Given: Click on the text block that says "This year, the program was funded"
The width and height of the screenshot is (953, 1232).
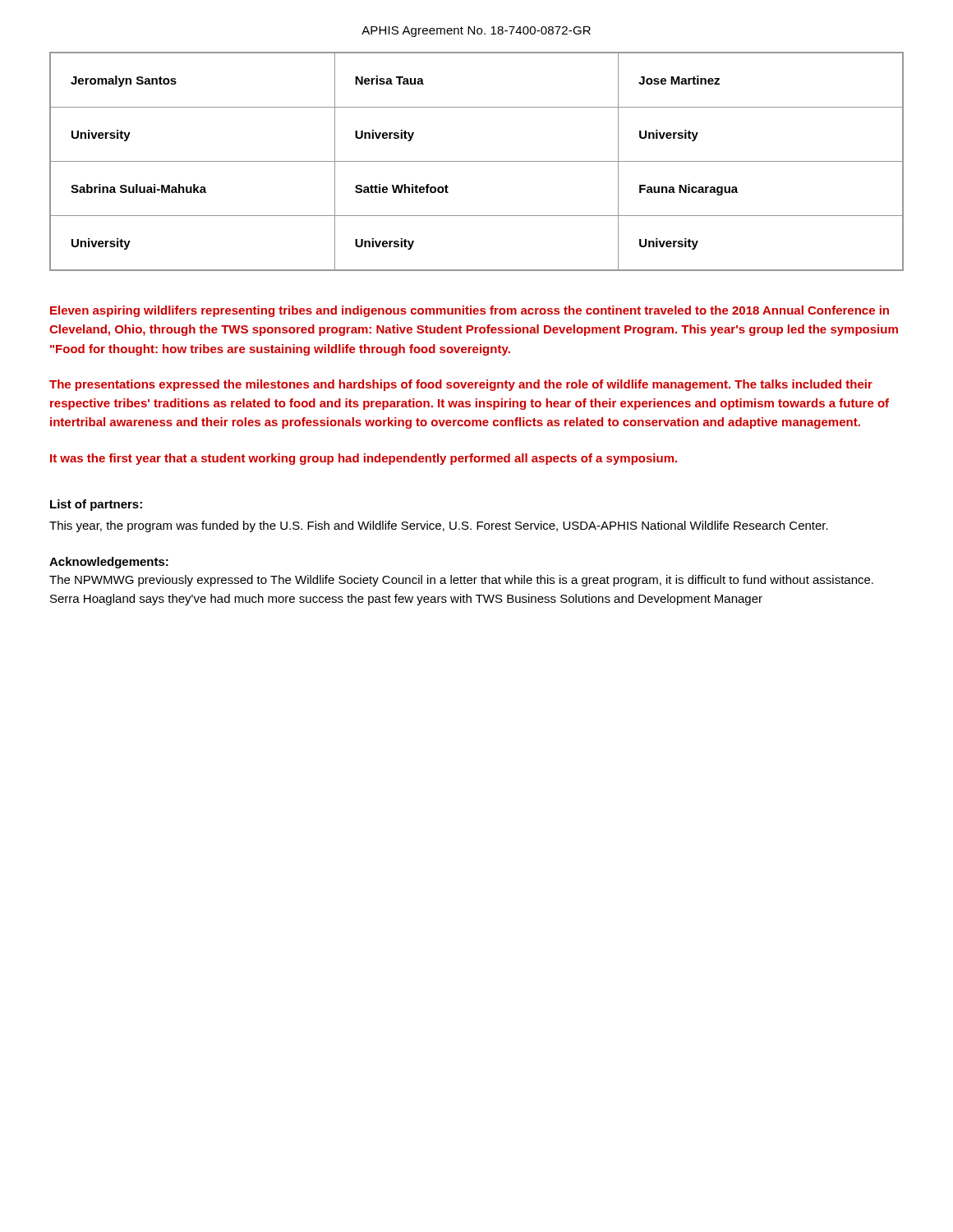Looking at the screenshot, I should point(439,525).
